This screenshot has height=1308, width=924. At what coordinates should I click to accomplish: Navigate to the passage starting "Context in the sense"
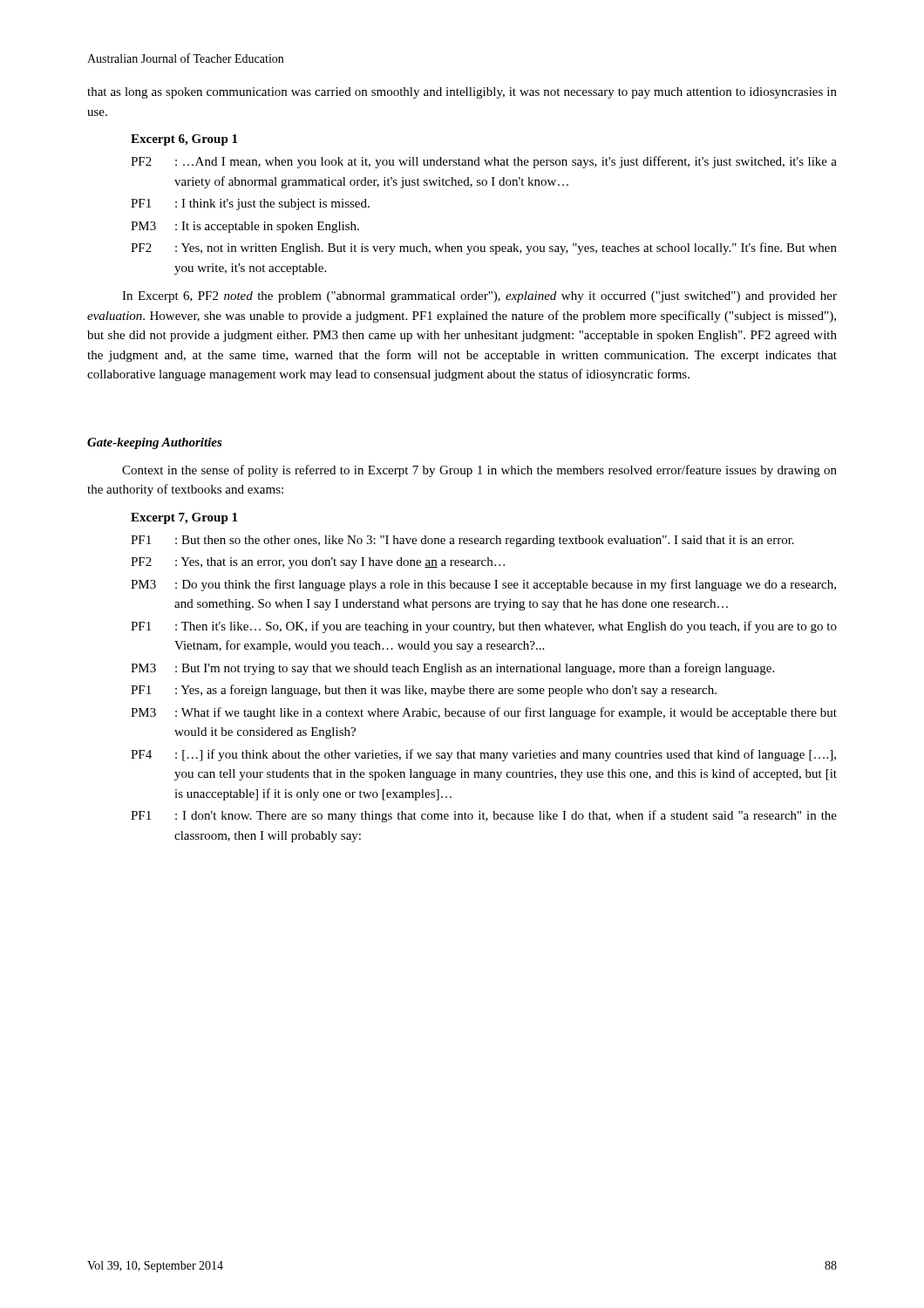[x=462, y=479]
